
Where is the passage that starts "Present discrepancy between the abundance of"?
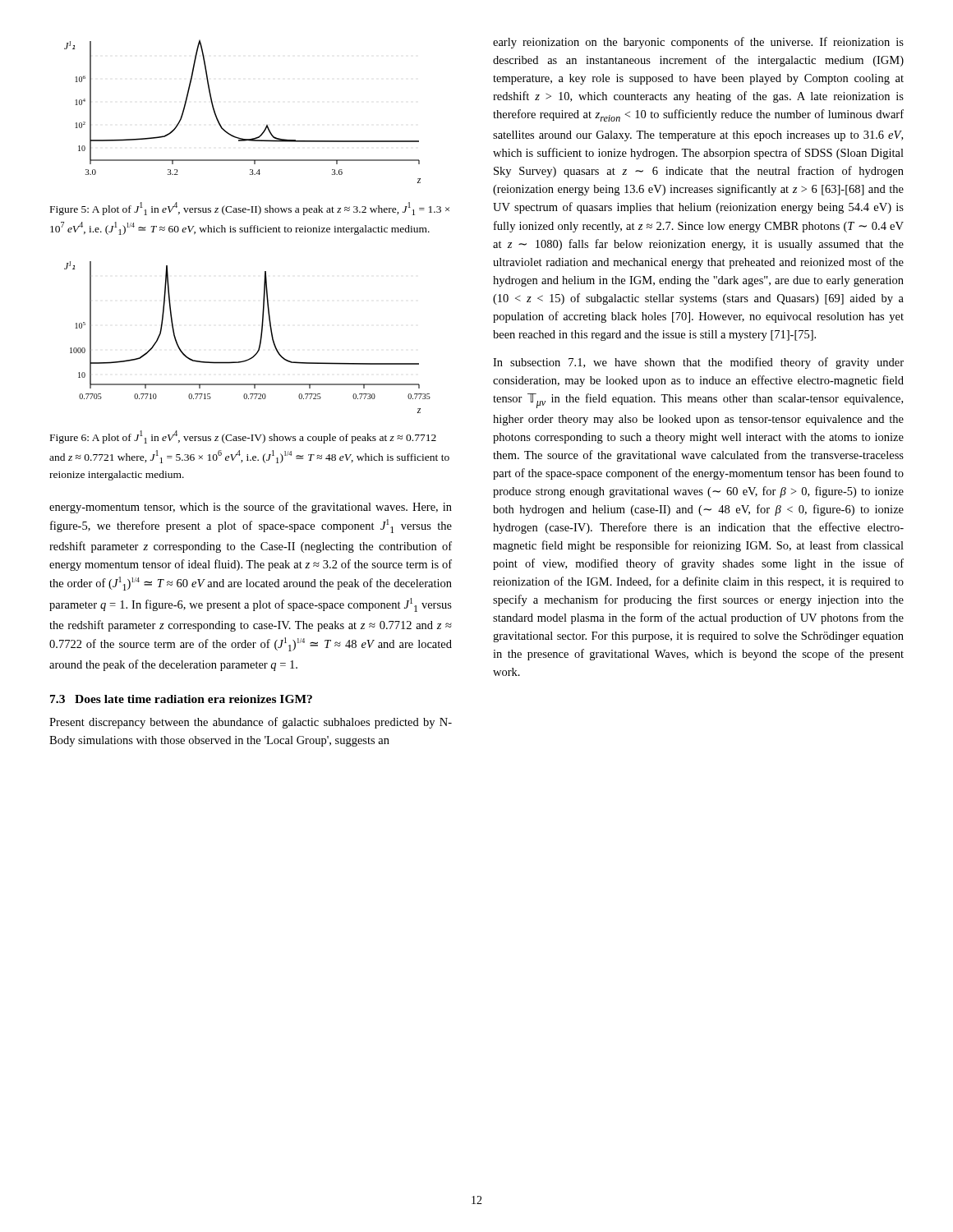(251, 731)
